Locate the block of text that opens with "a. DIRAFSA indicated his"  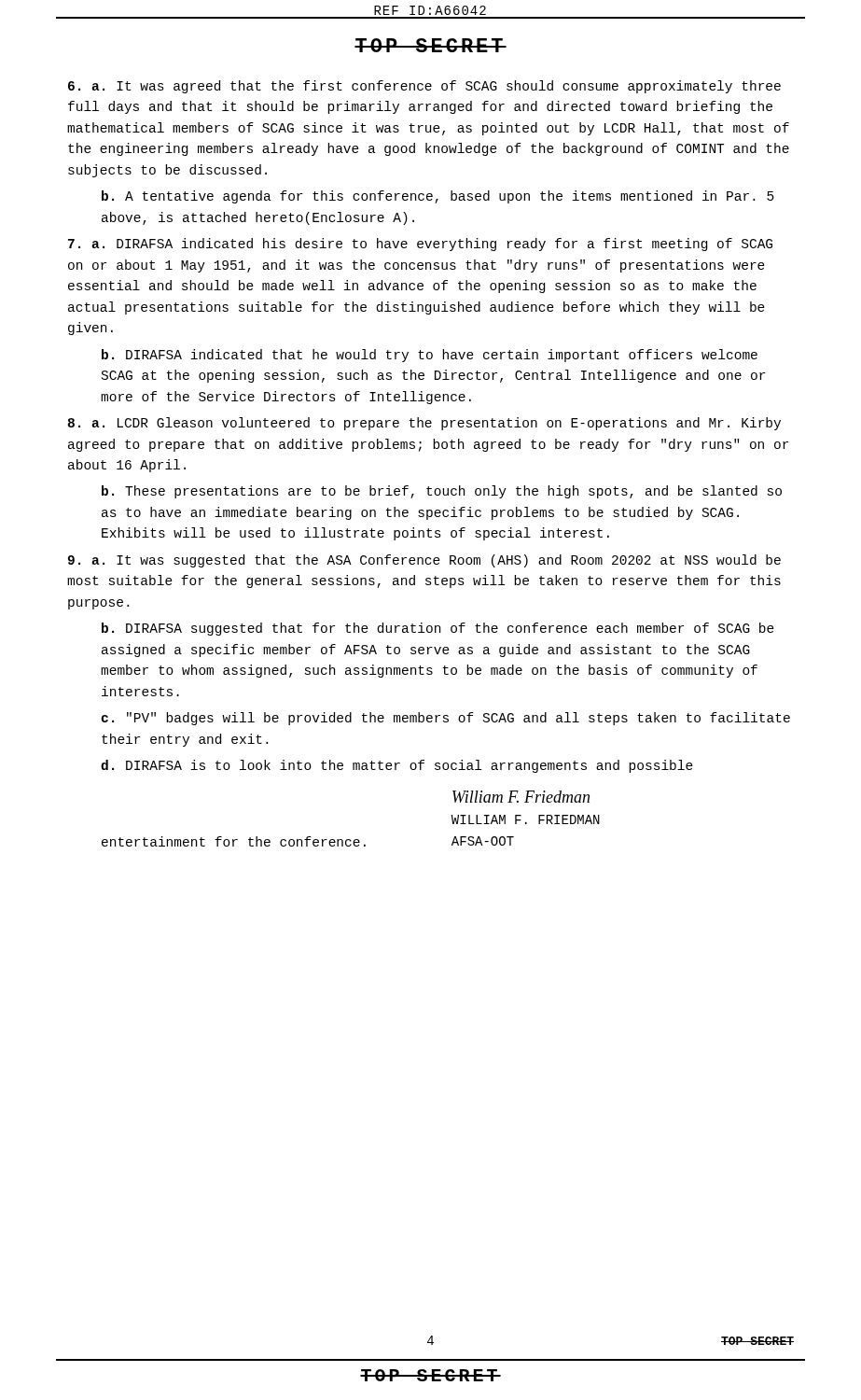point(430,287)
